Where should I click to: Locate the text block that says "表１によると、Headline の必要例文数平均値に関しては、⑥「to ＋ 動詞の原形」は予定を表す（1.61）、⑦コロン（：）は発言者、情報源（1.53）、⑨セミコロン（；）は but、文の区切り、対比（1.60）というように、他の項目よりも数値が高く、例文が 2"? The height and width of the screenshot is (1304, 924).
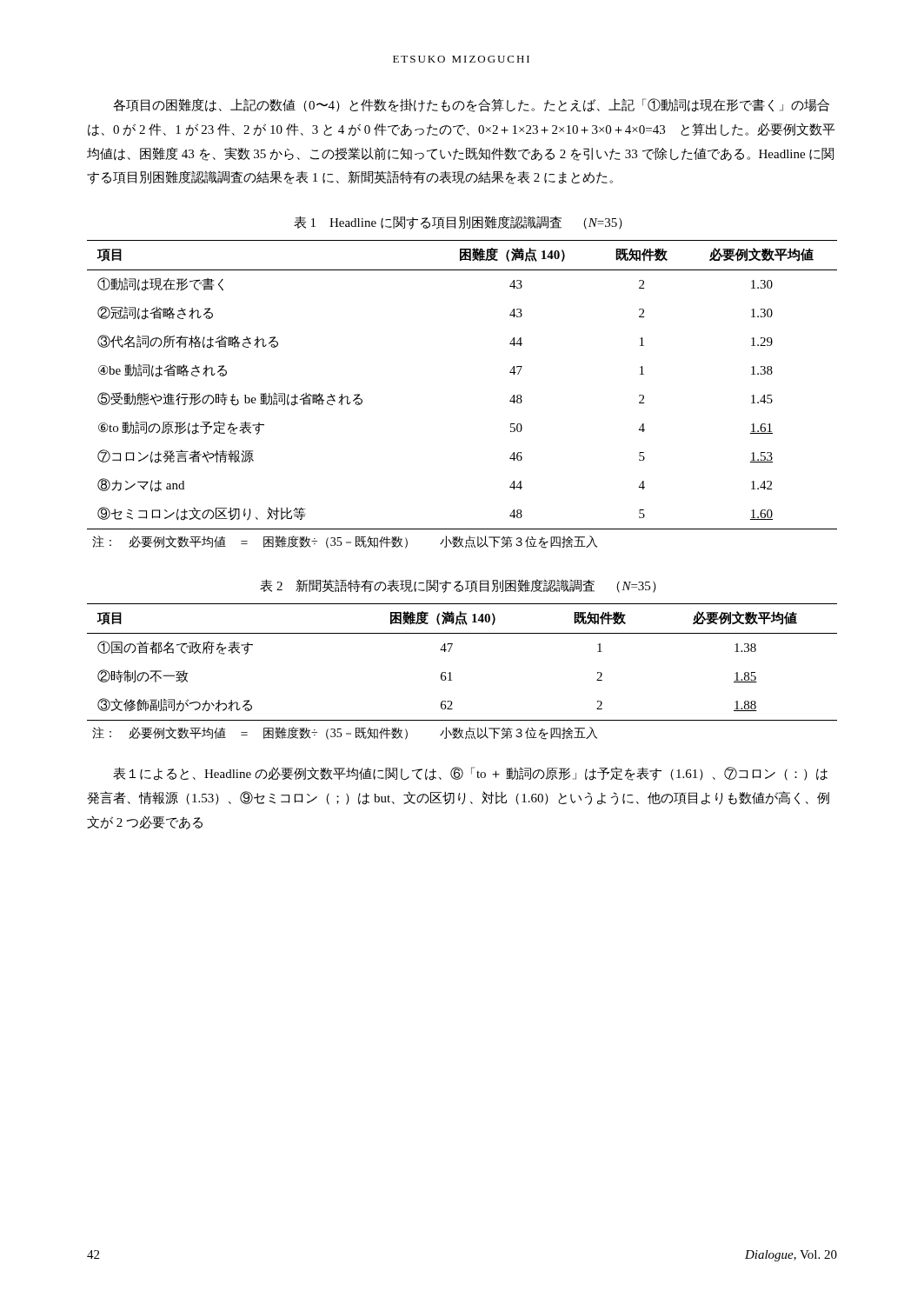(459, 798)
